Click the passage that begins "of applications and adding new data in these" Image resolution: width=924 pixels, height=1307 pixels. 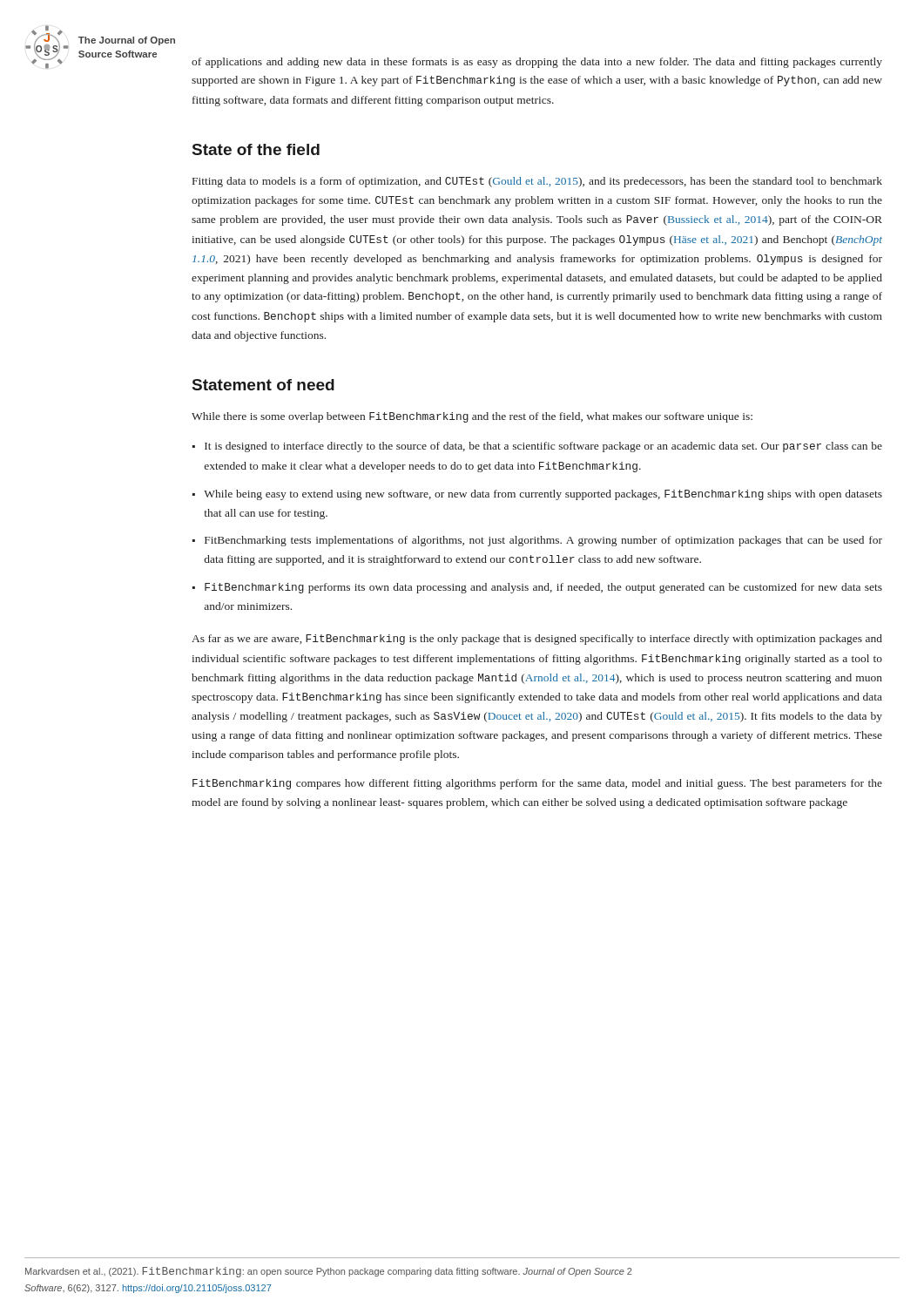coord(537,80)
